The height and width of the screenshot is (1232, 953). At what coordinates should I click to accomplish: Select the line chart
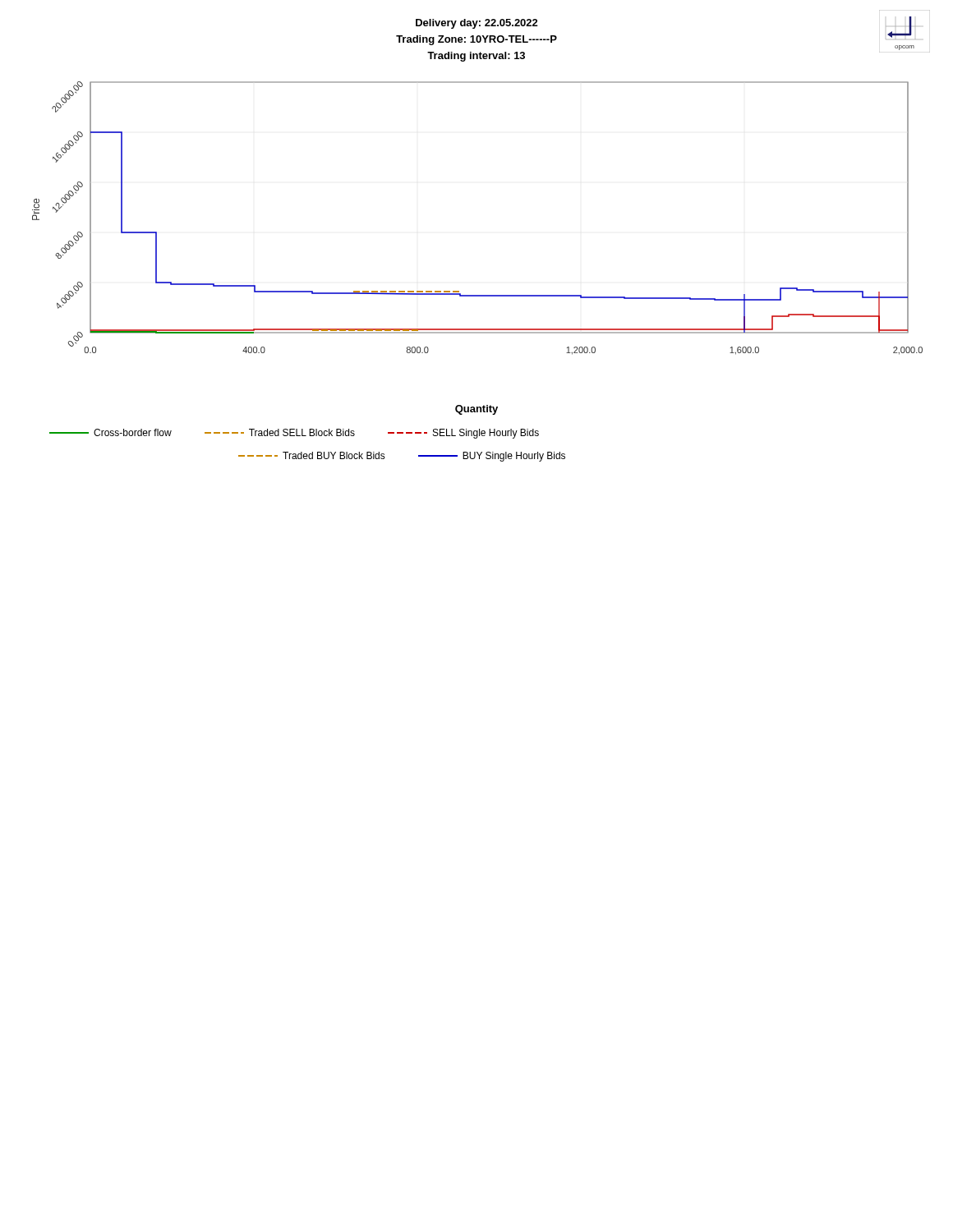476,230
